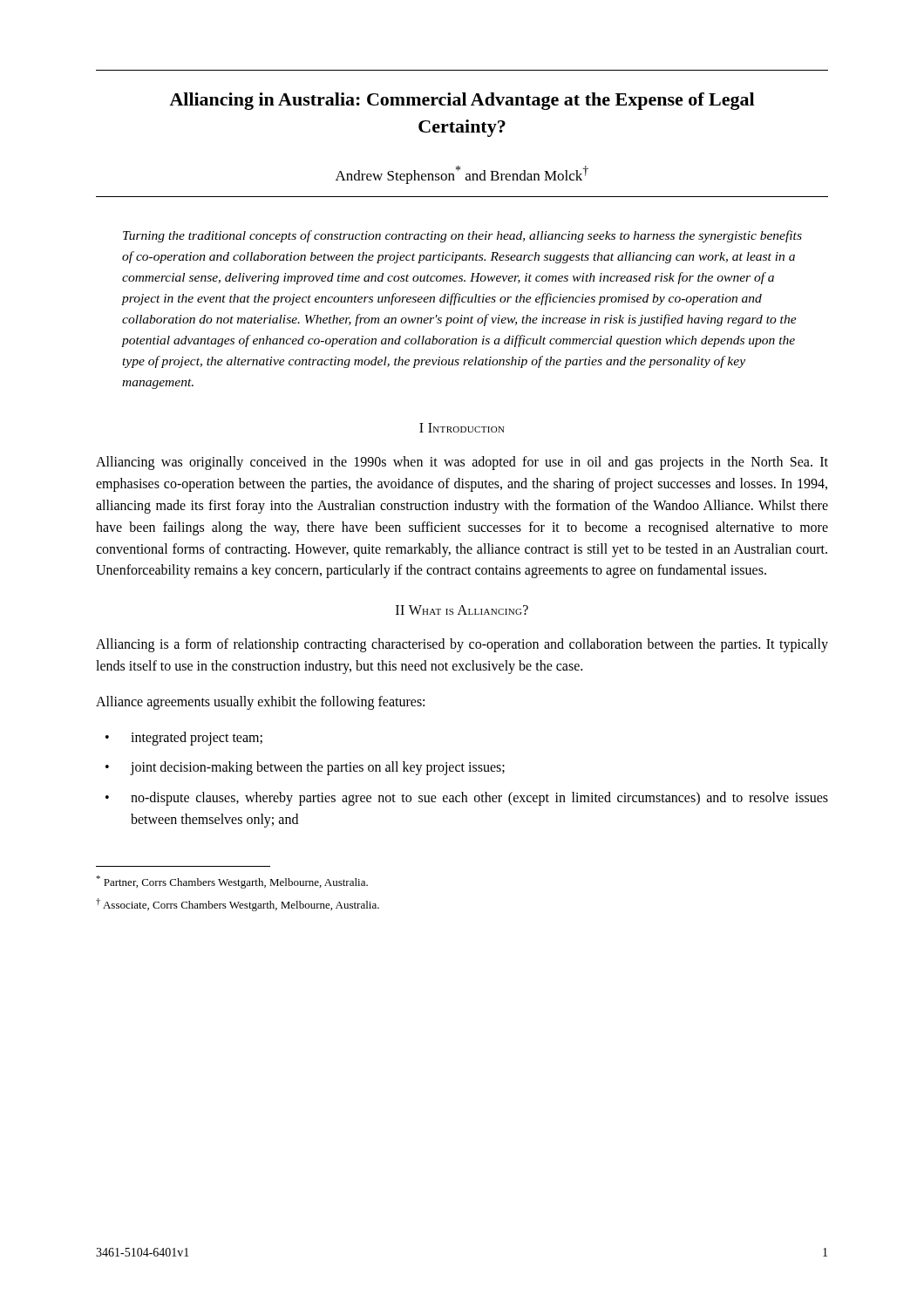
Task: Locate the text starting "Alliancing is a form of"
Action: [462, 655]
